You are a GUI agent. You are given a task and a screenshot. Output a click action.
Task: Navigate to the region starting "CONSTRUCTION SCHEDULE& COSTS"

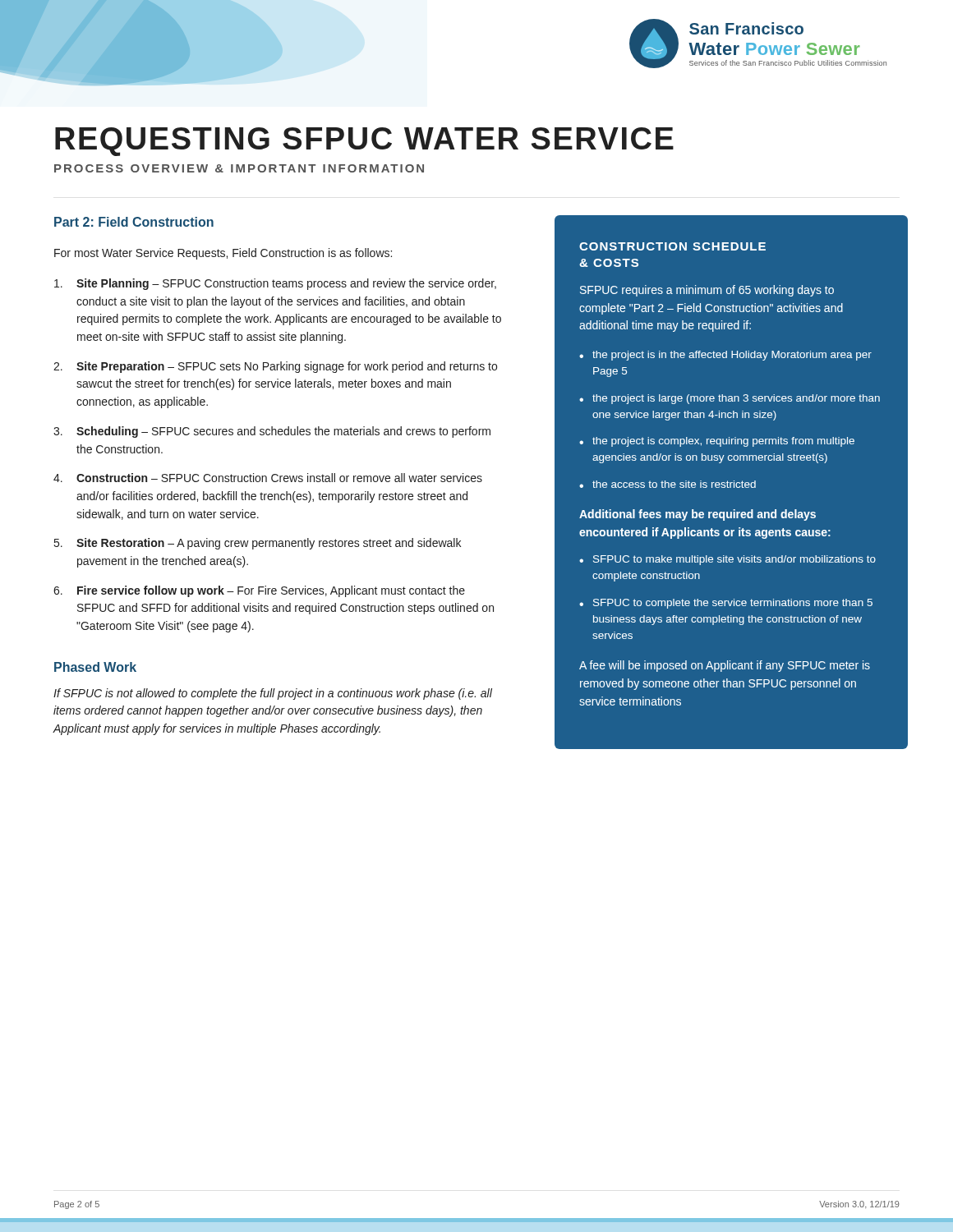731,254
